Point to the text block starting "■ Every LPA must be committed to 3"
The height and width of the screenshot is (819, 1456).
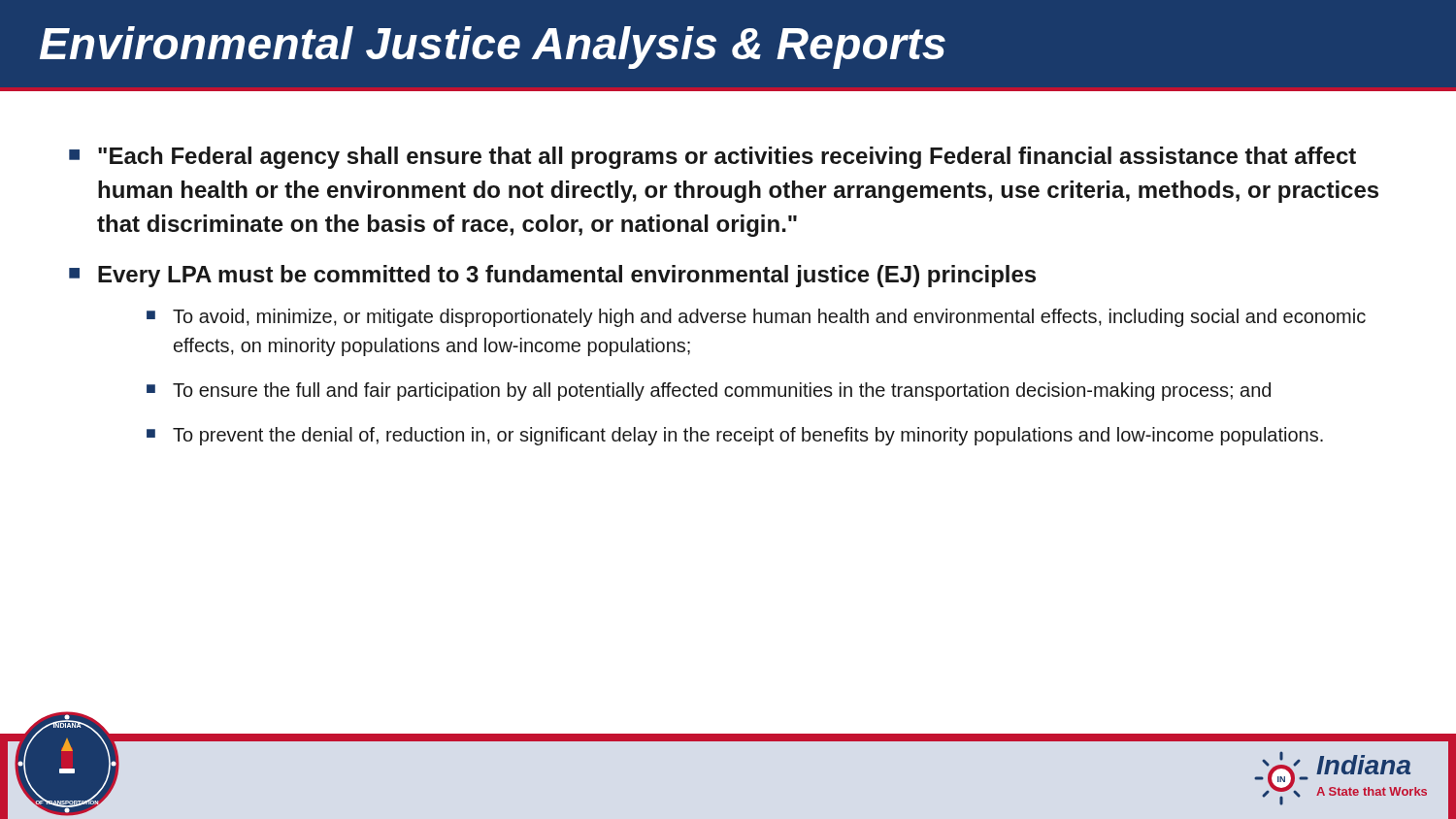coord(552,275)
